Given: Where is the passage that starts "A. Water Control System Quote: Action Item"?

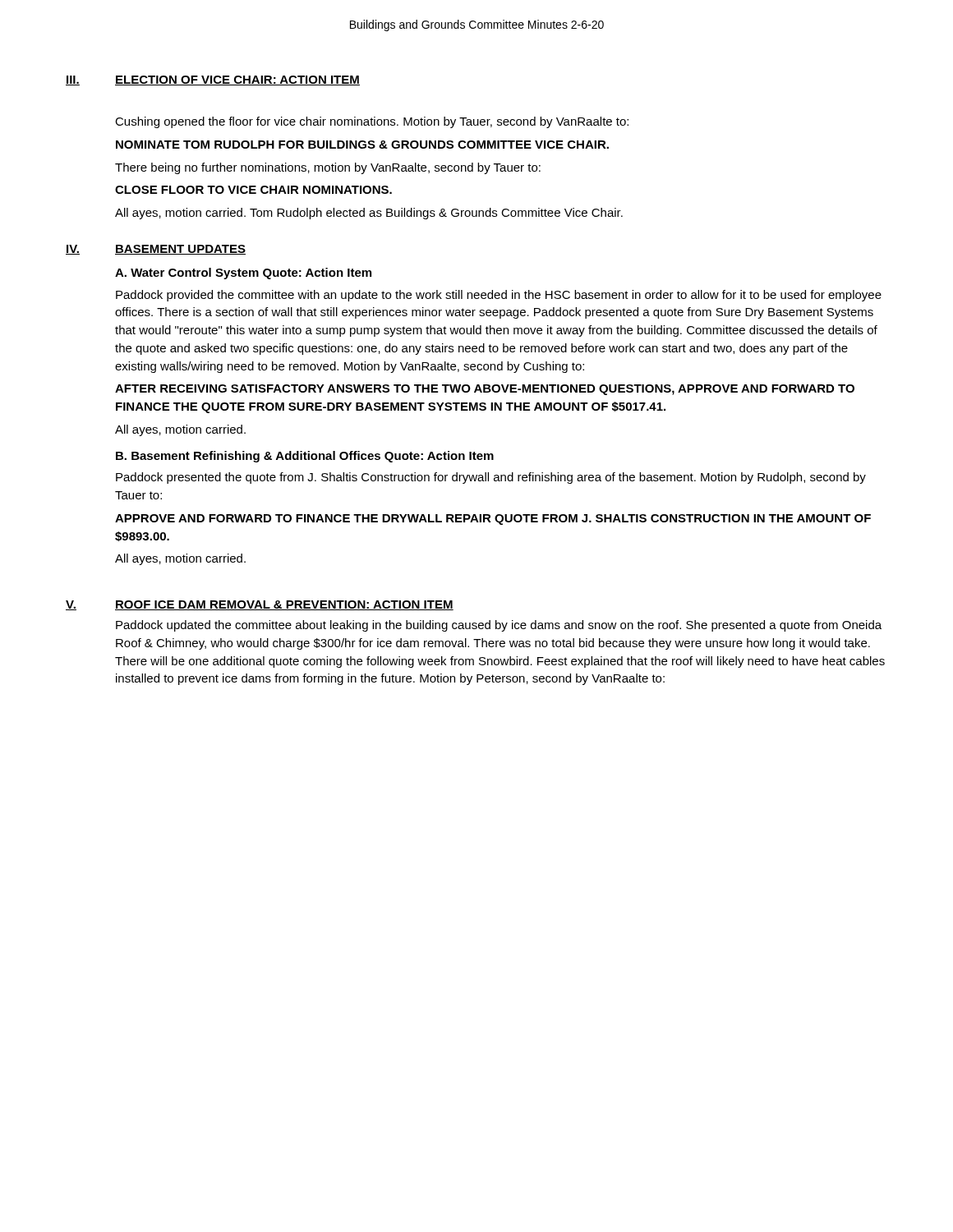Looking at the screenshot, I should tap(501, 351).
